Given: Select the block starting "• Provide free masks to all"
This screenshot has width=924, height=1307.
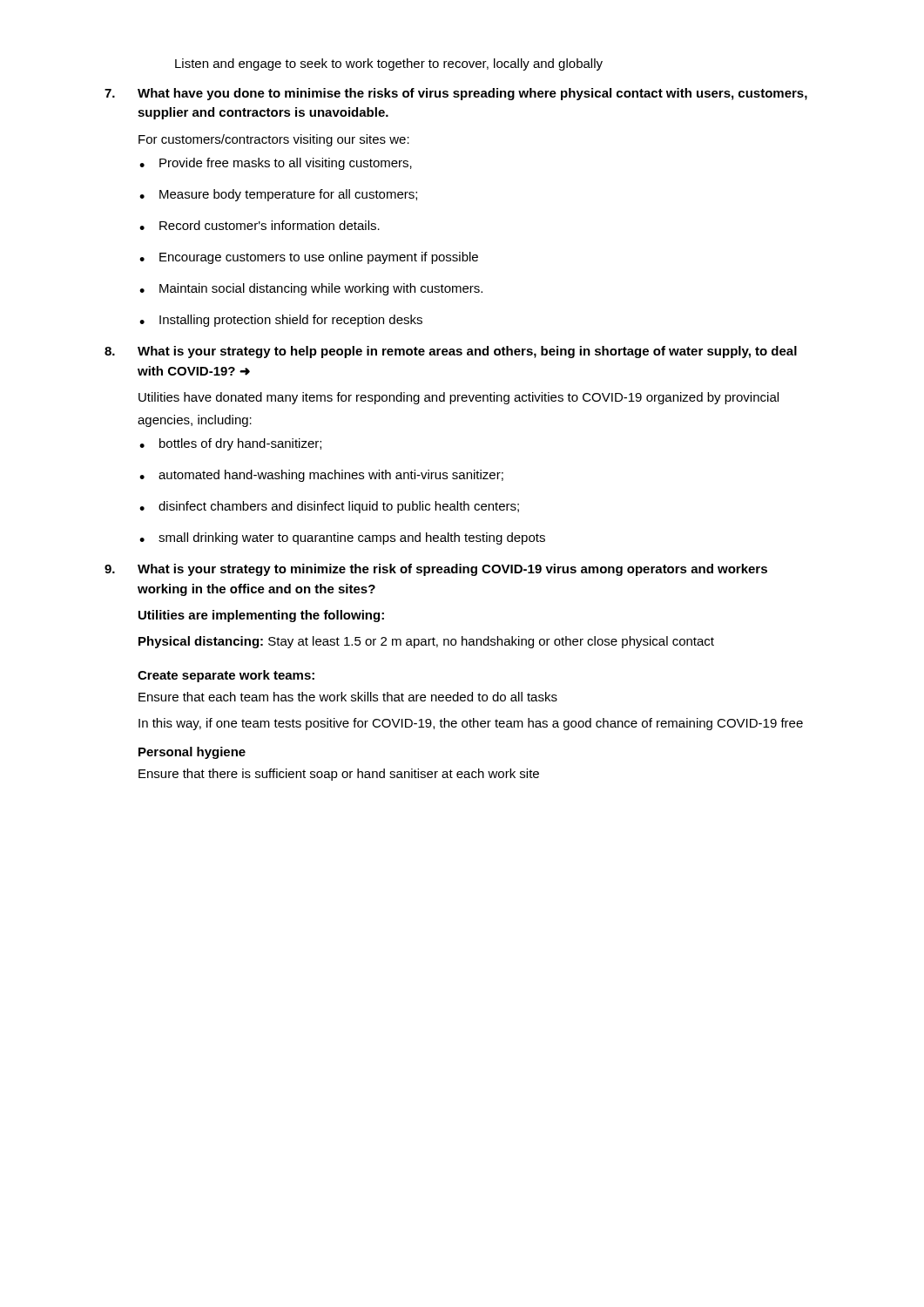Looking at the screenshot, I should tap(276, 164).
